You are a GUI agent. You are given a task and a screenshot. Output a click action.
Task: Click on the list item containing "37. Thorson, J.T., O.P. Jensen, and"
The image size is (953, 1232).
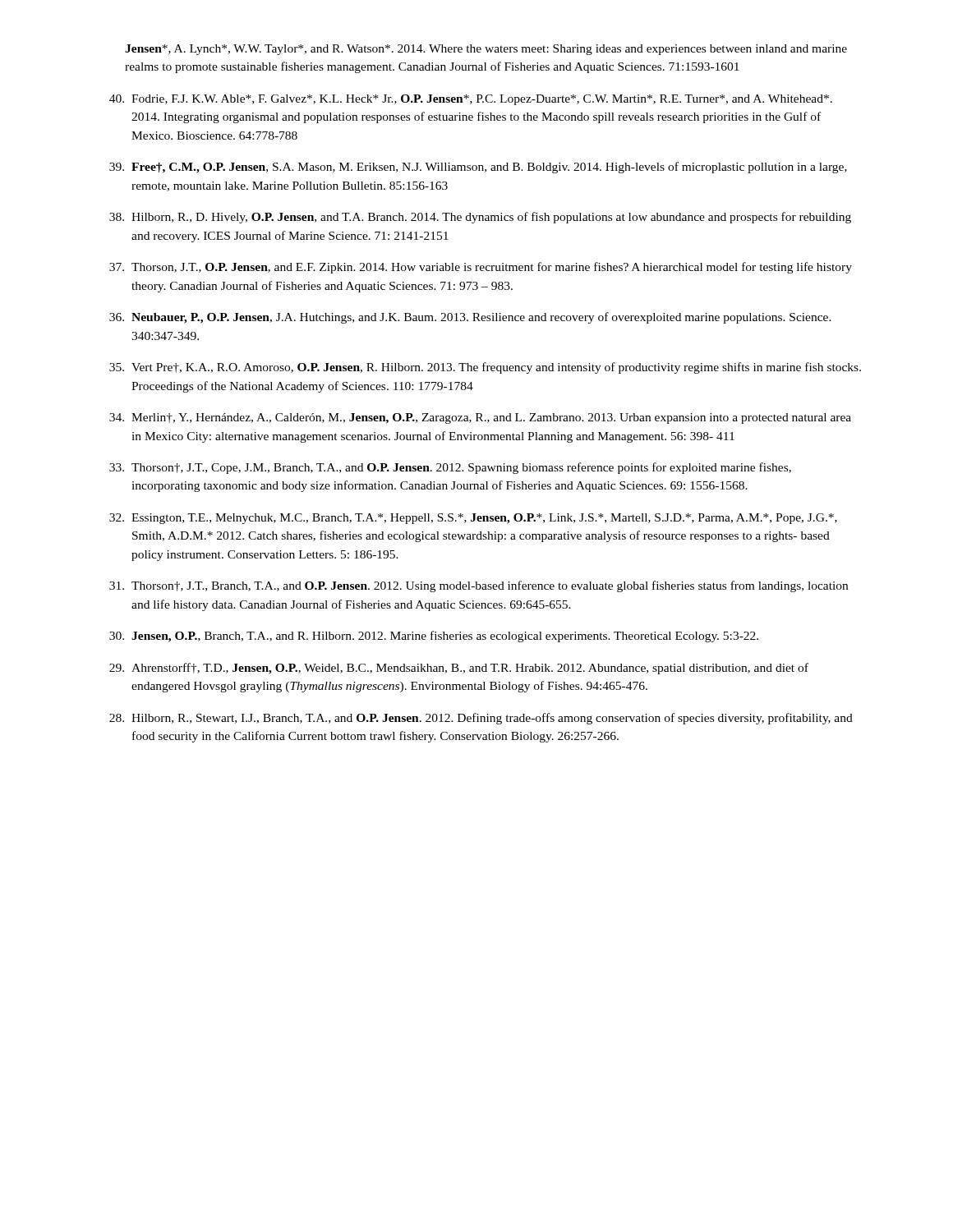(x=476, y=277)
